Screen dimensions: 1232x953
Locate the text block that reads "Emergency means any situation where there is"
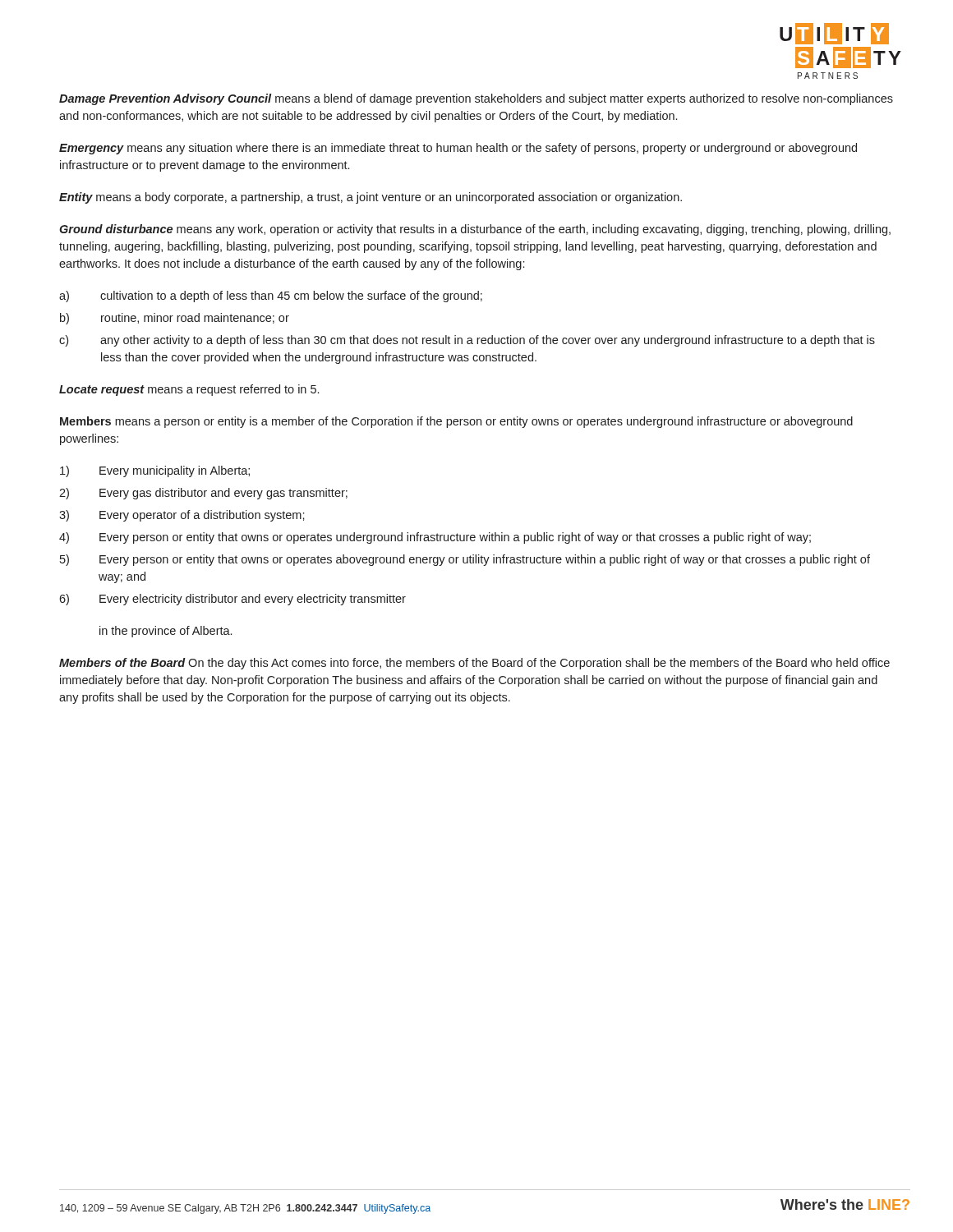pos(458,157)
